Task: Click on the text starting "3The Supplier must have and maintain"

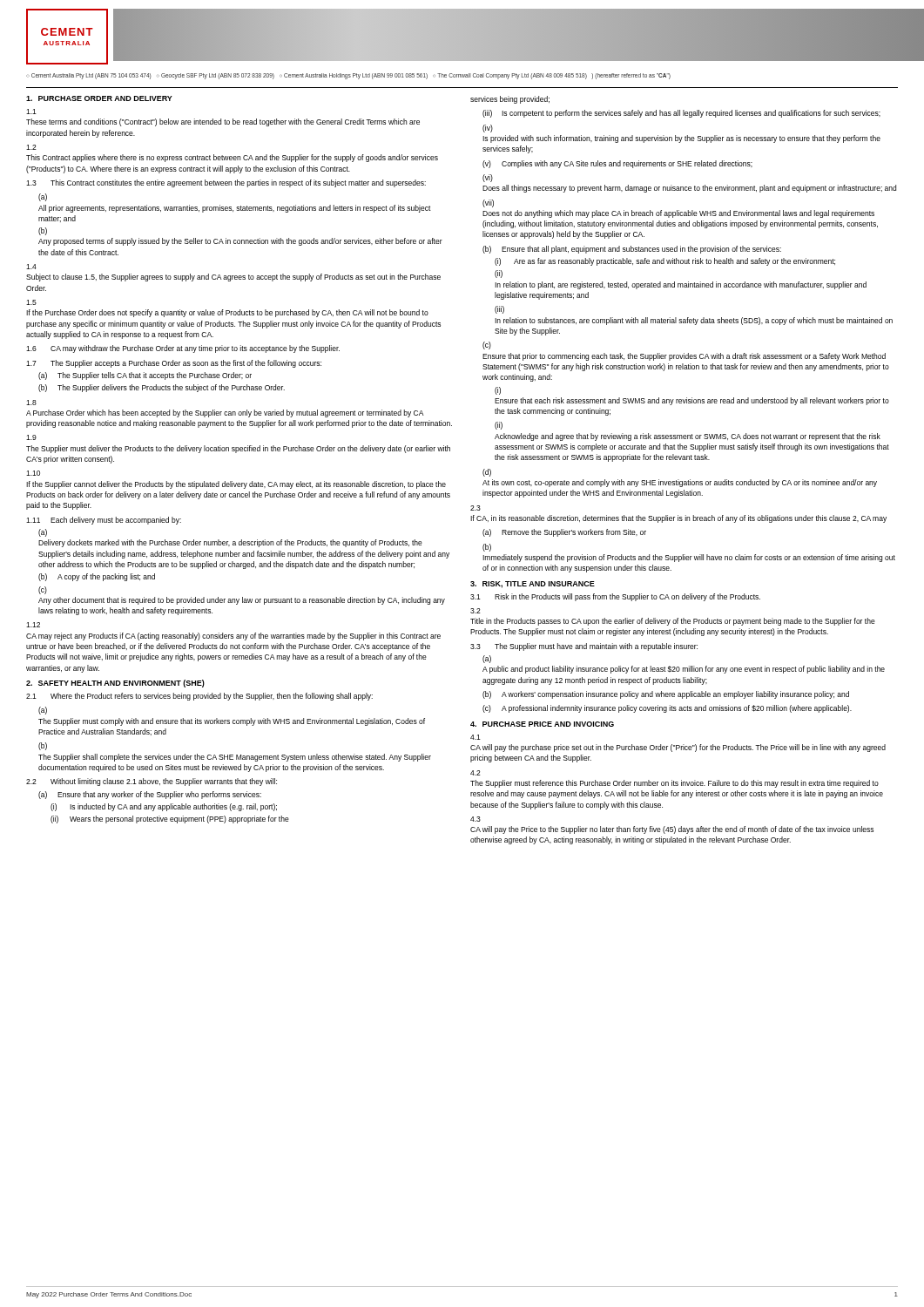Action: coord(584,646)
